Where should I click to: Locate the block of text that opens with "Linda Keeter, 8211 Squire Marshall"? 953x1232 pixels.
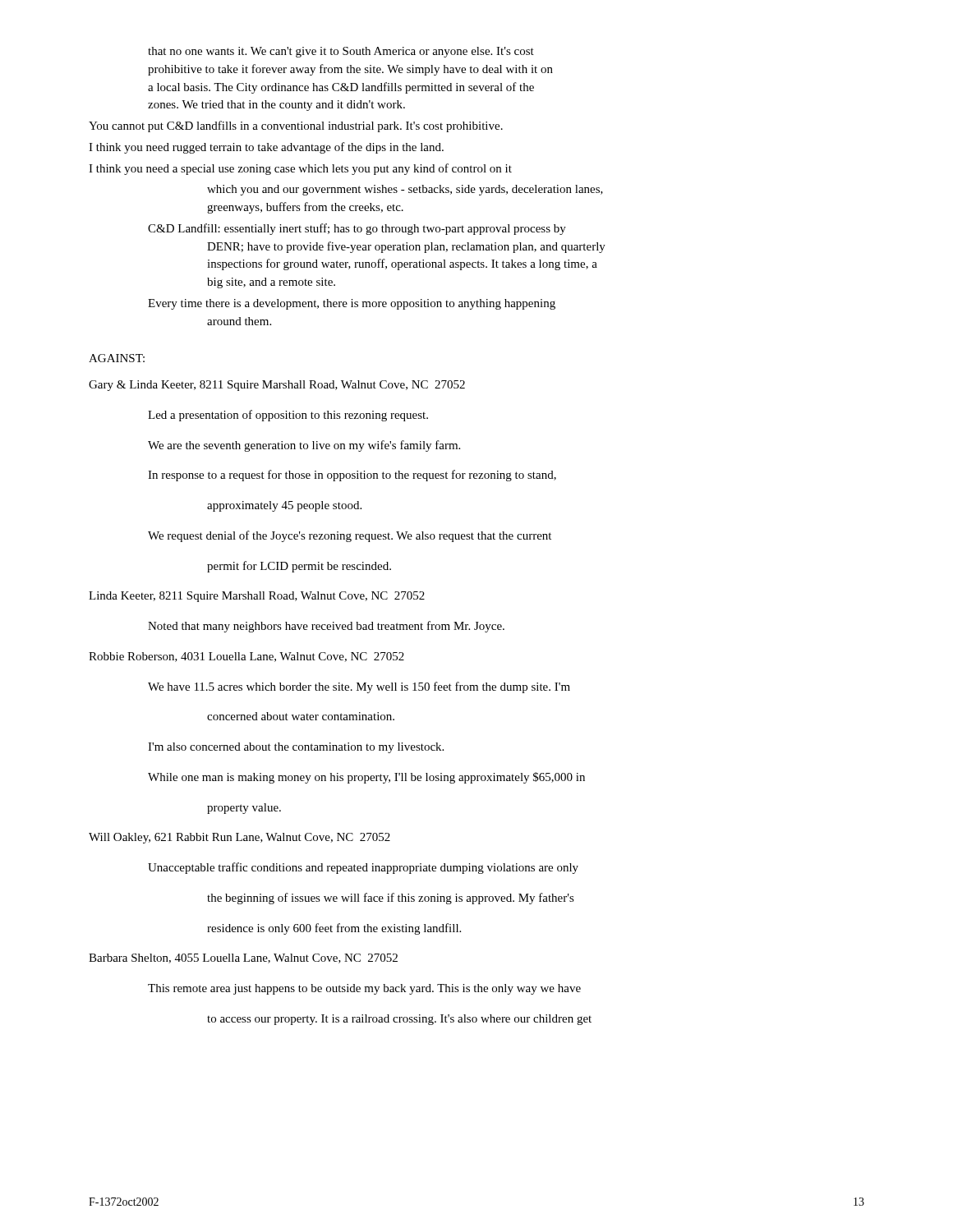click(476, 611)
